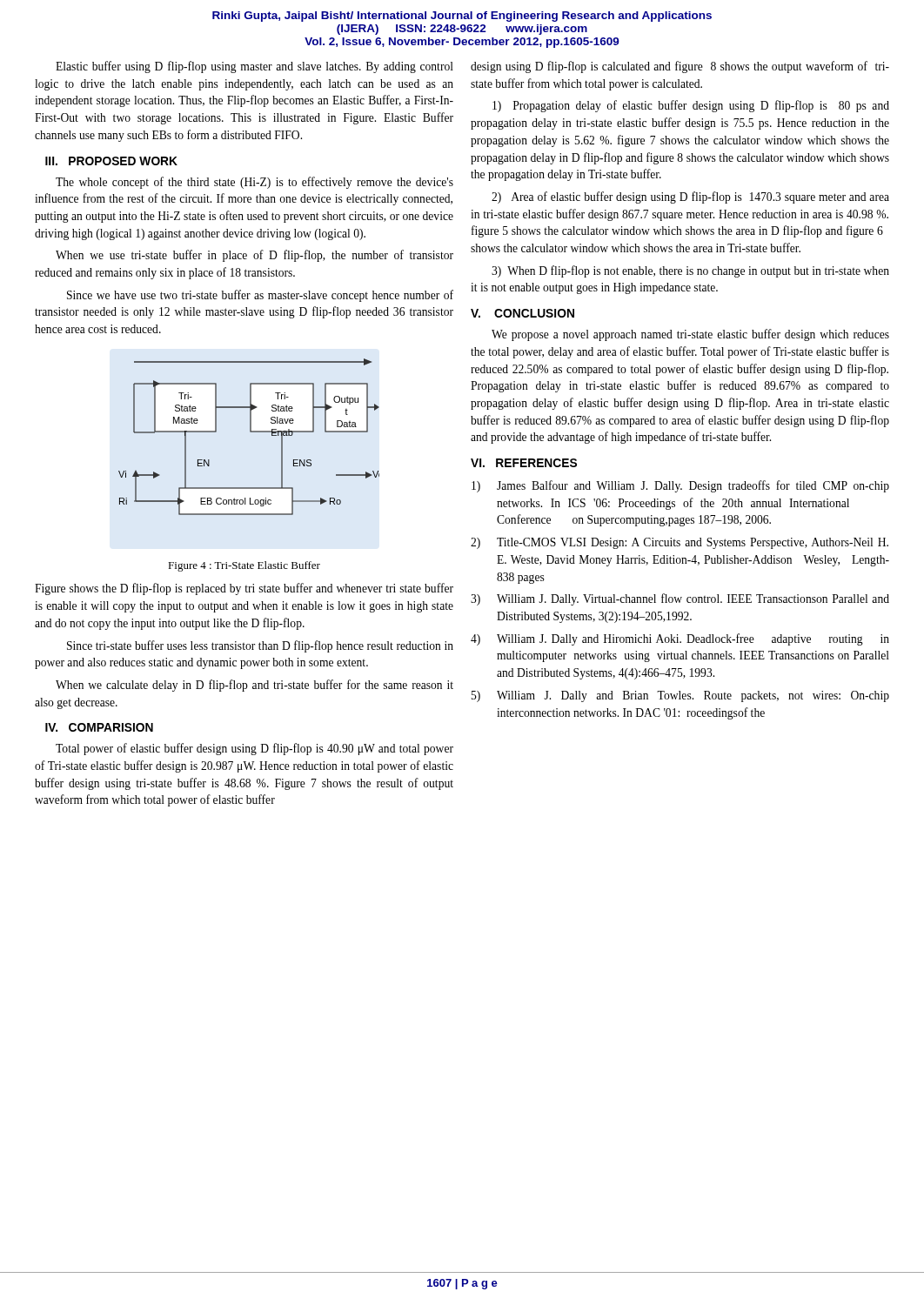Point to the text block starting "VI. References"
924x1305 pixels.
point(524,463)
